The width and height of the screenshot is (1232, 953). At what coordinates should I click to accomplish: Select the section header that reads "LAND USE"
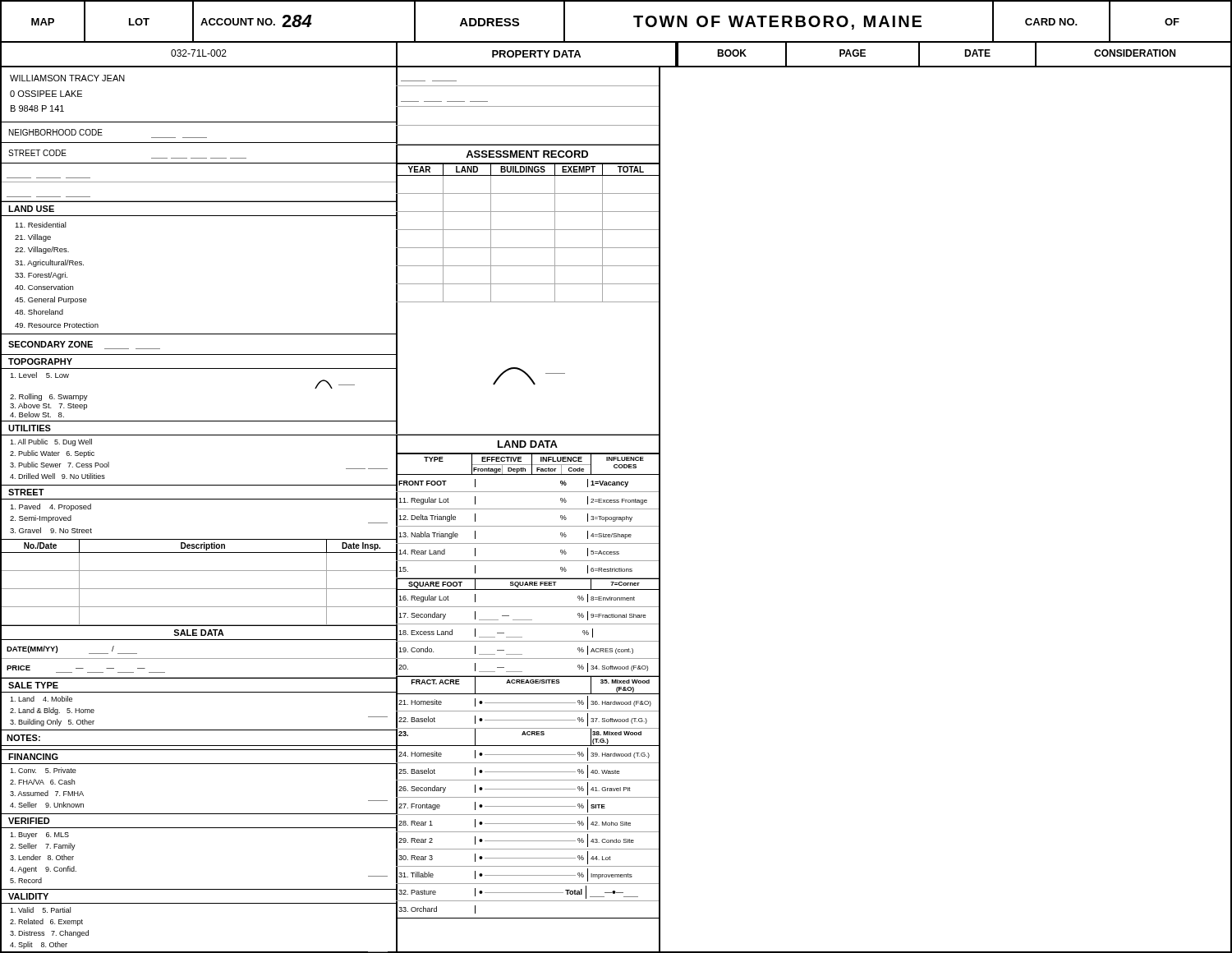tap(31, 209)
